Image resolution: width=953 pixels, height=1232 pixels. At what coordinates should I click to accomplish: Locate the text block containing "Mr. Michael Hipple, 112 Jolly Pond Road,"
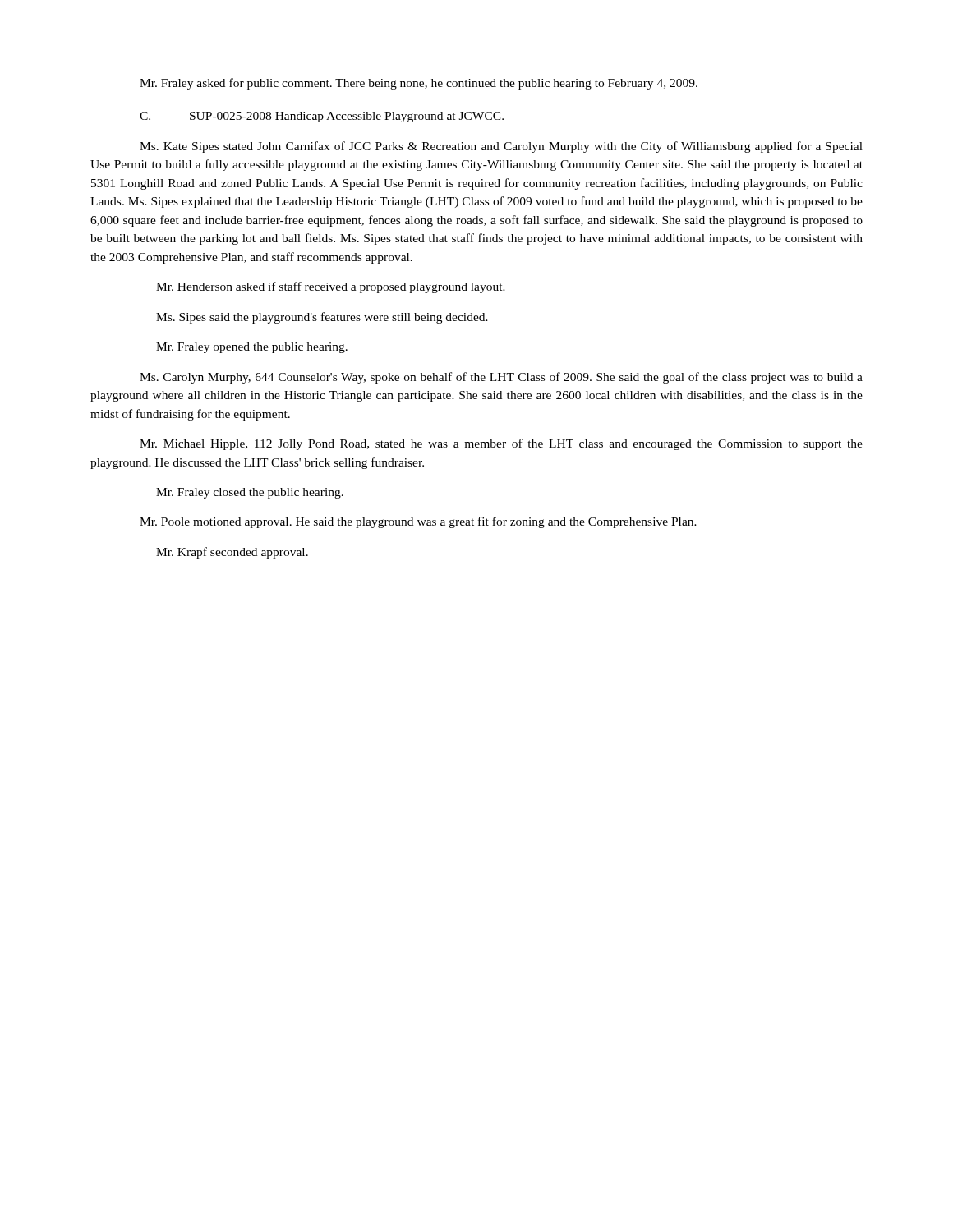(x=476, y=452)
